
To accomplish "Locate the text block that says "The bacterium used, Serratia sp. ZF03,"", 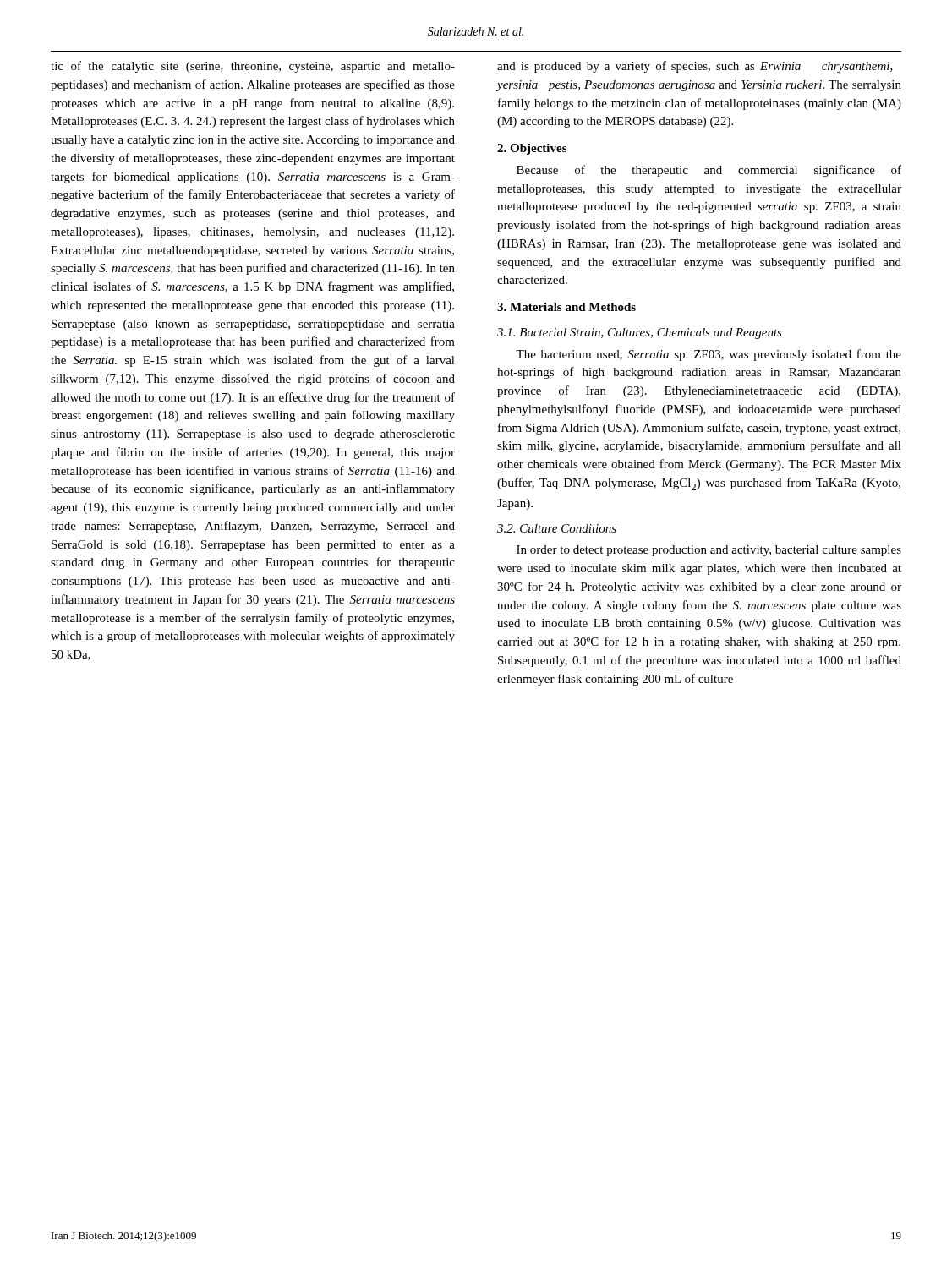I will click(699, 429).
